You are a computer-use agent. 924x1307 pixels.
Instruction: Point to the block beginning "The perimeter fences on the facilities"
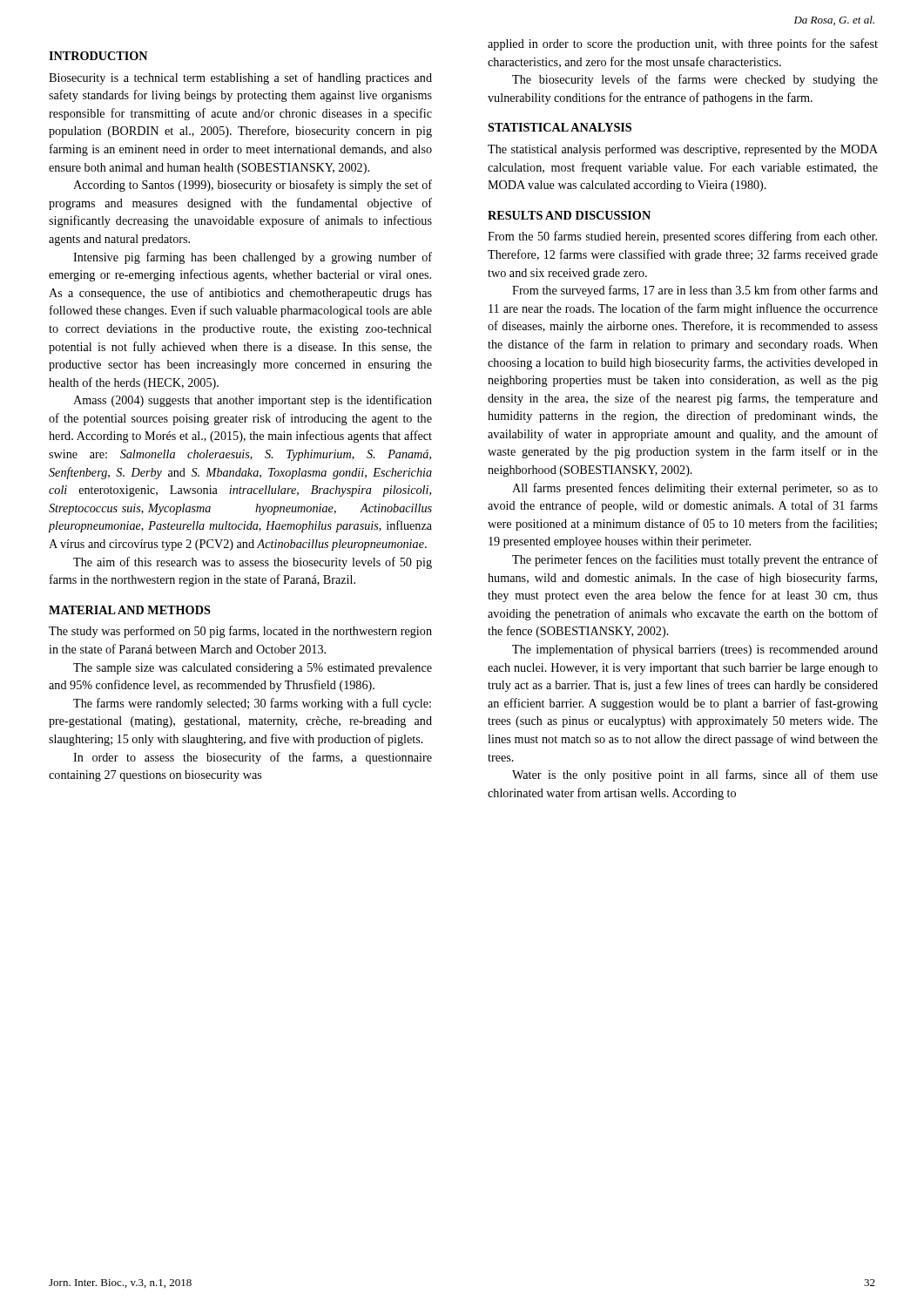pos(683,596)
